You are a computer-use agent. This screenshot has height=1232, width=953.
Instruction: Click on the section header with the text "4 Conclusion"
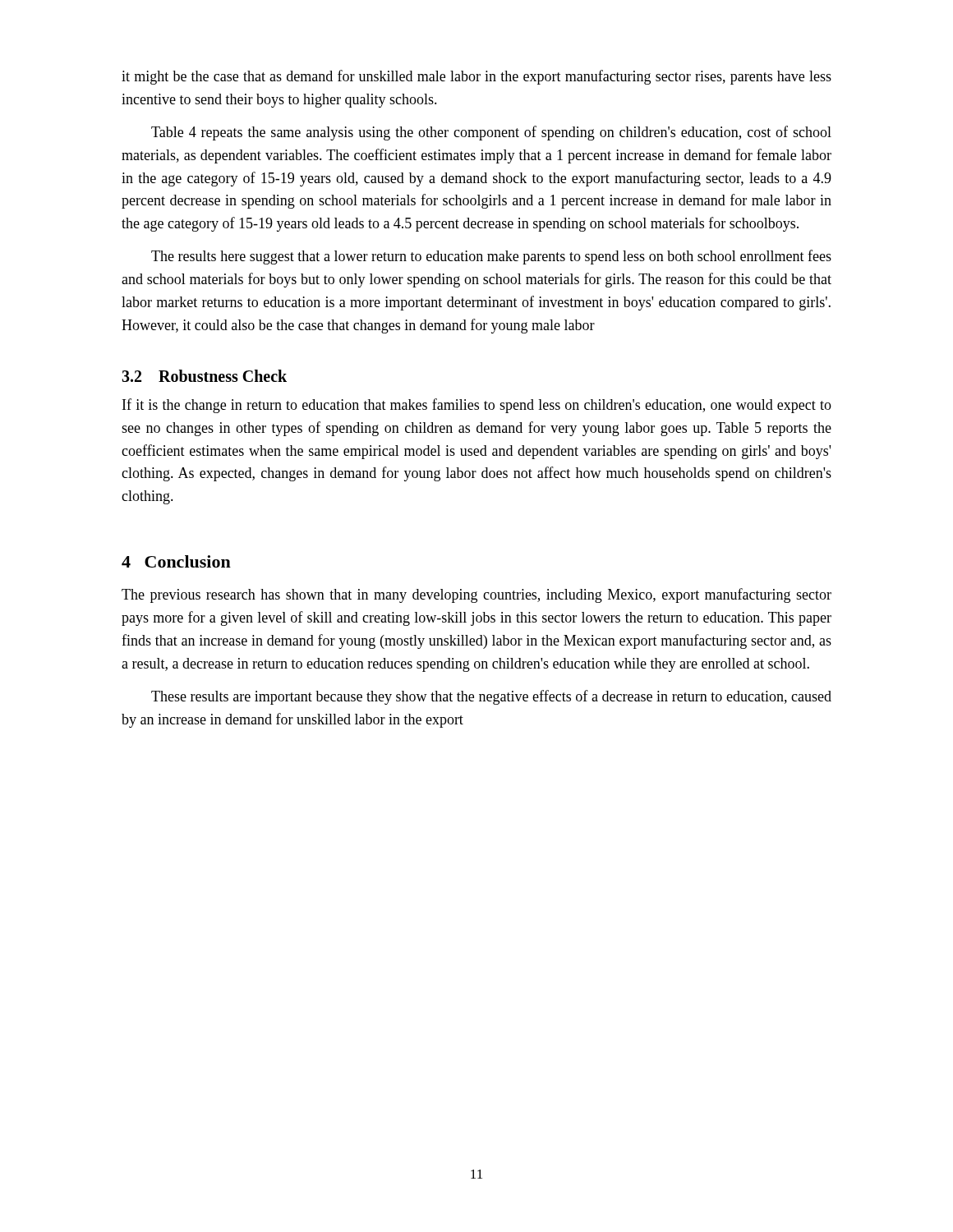[x=176, y=562]
